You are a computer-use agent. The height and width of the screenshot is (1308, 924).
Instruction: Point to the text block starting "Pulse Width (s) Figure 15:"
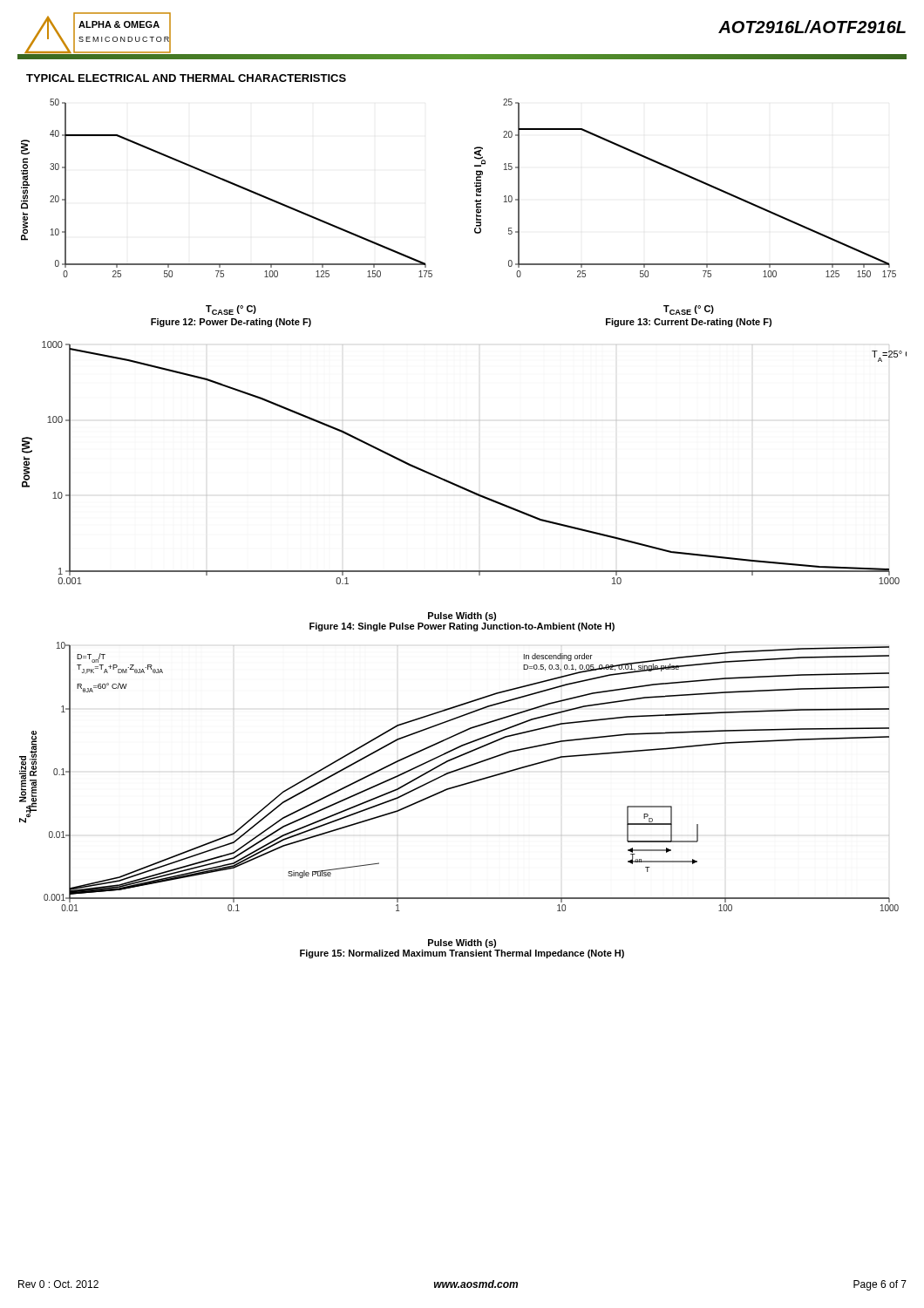tap(462, 948)
